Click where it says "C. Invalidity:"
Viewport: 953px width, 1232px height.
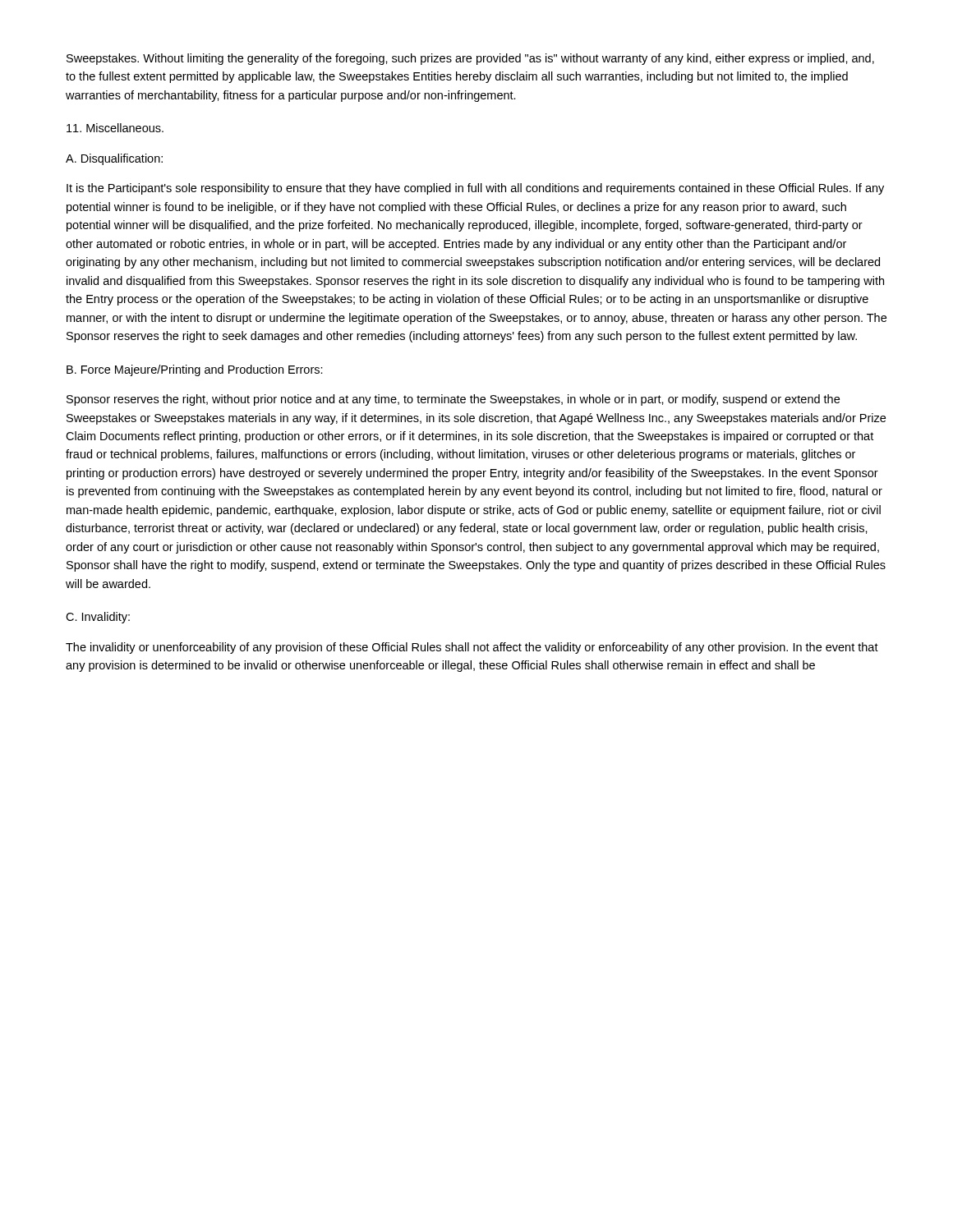[98, 617]
